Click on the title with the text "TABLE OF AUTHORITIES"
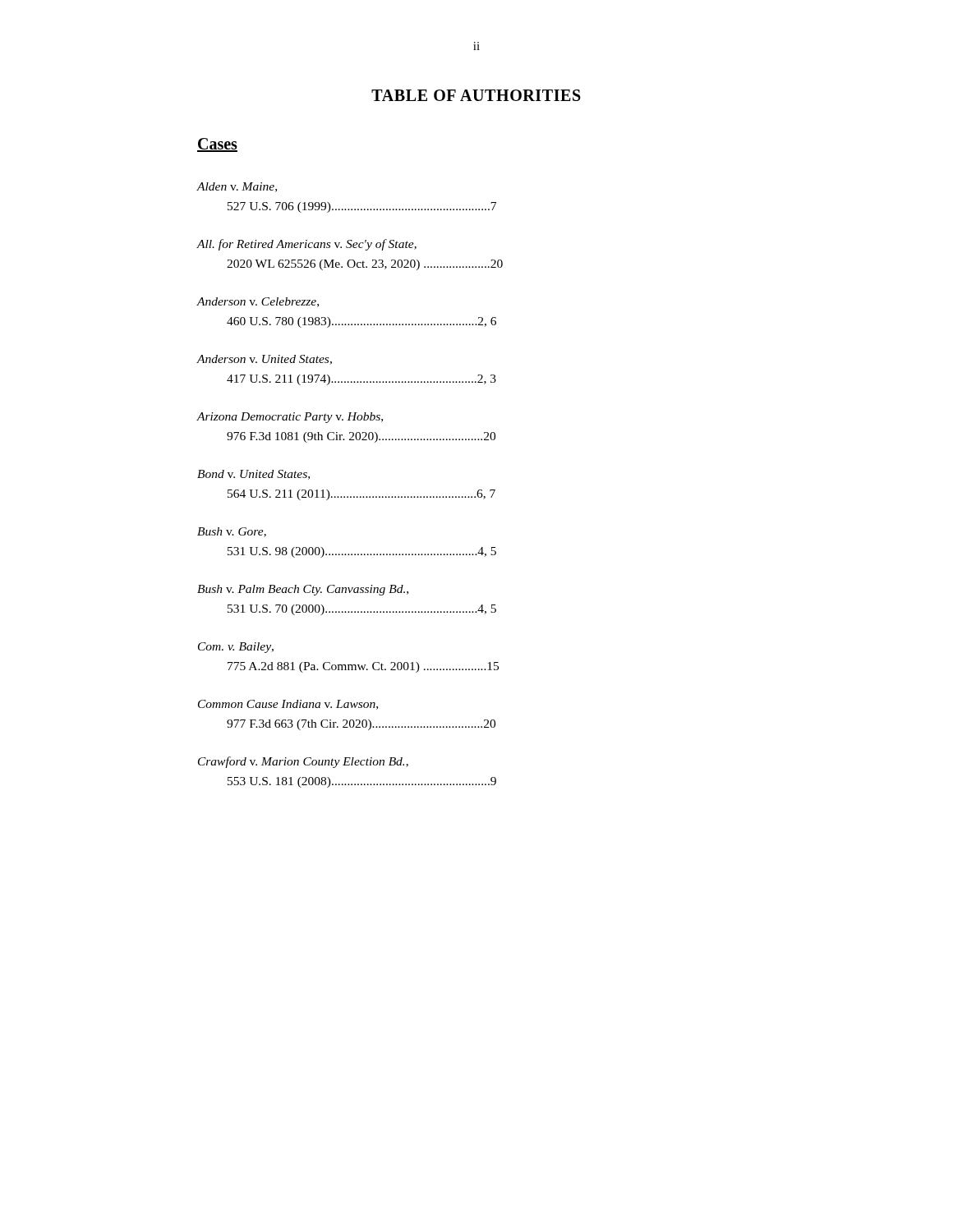This screenshot has height=1232, width=953. [476, 95]
